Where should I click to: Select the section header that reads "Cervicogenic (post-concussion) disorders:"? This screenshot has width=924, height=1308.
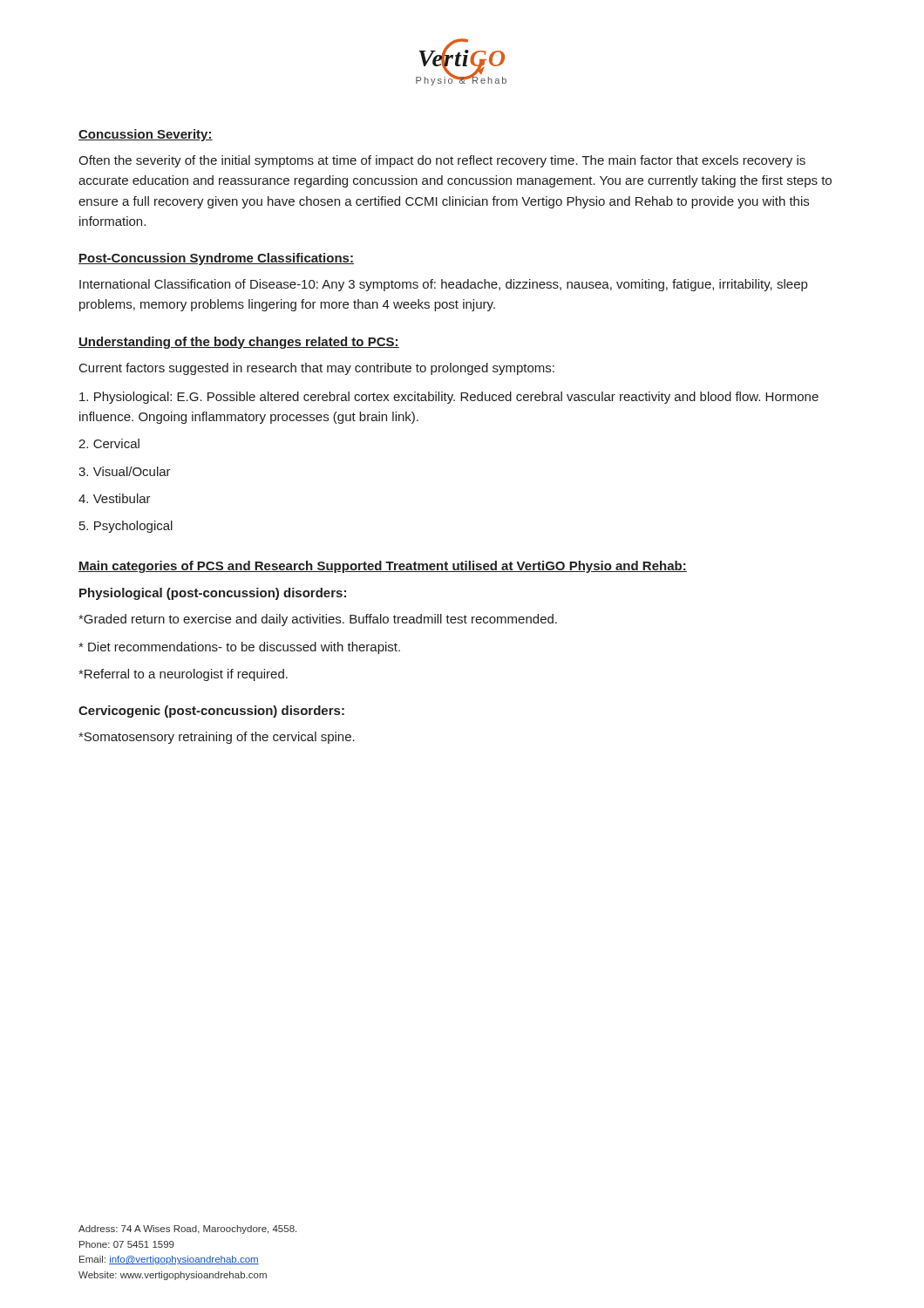pyautogui.click(x=212, y=710)
